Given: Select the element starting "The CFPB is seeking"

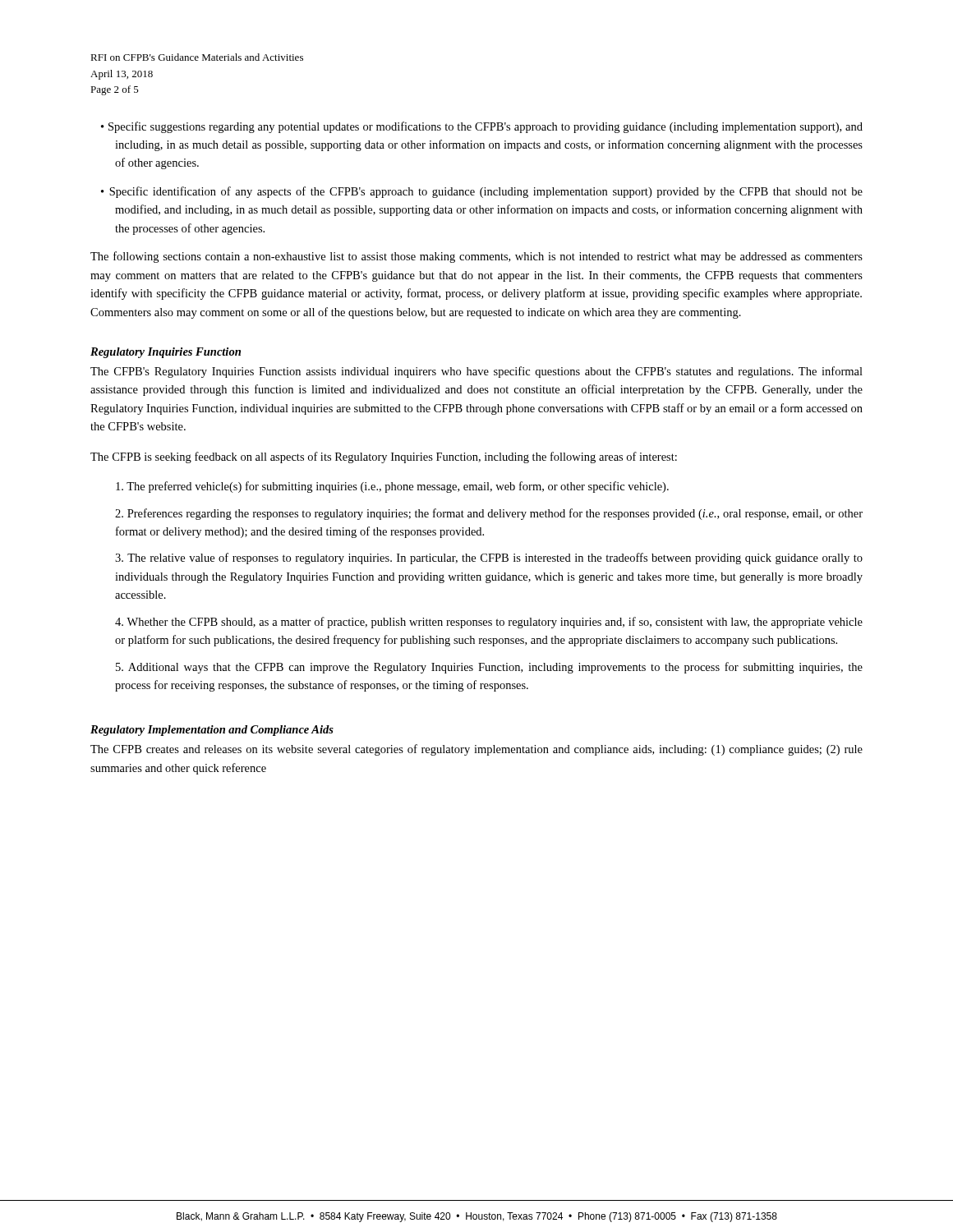Looking at the screenshot, I should click(384, 456).
